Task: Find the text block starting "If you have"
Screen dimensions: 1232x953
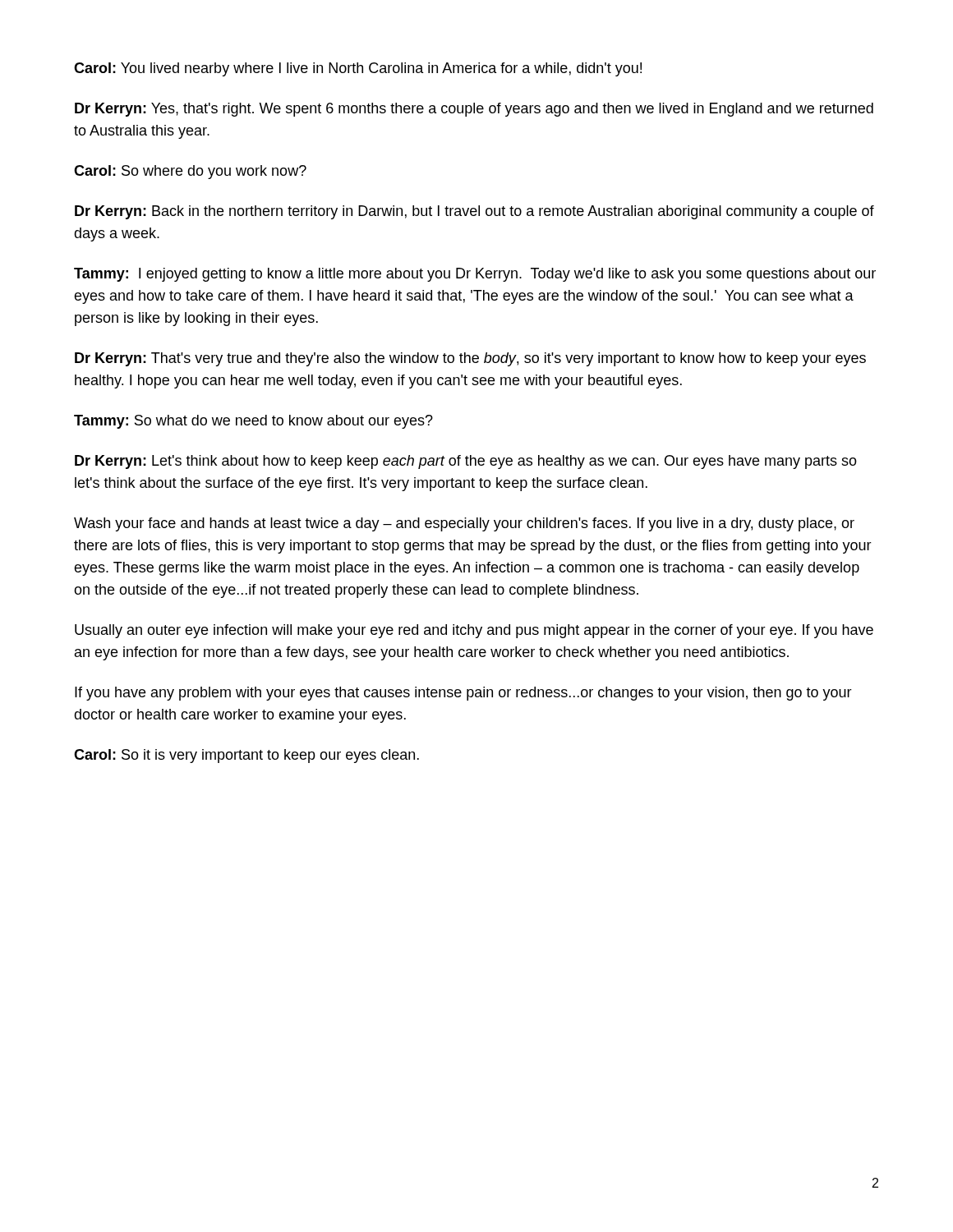Action: (463, 703)
